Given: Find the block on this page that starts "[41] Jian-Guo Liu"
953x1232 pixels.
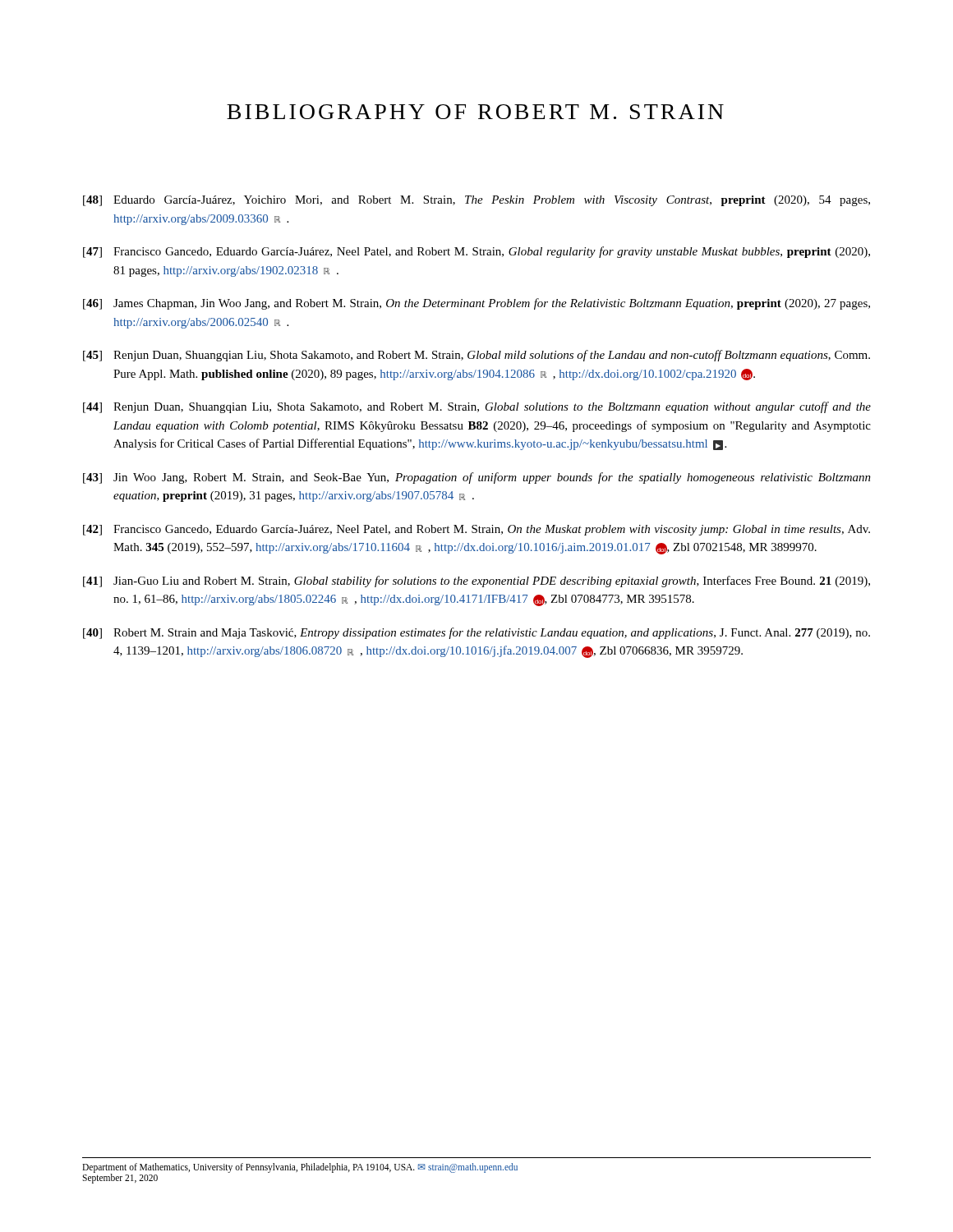Looking at the screenshot, I should point(476,590).
